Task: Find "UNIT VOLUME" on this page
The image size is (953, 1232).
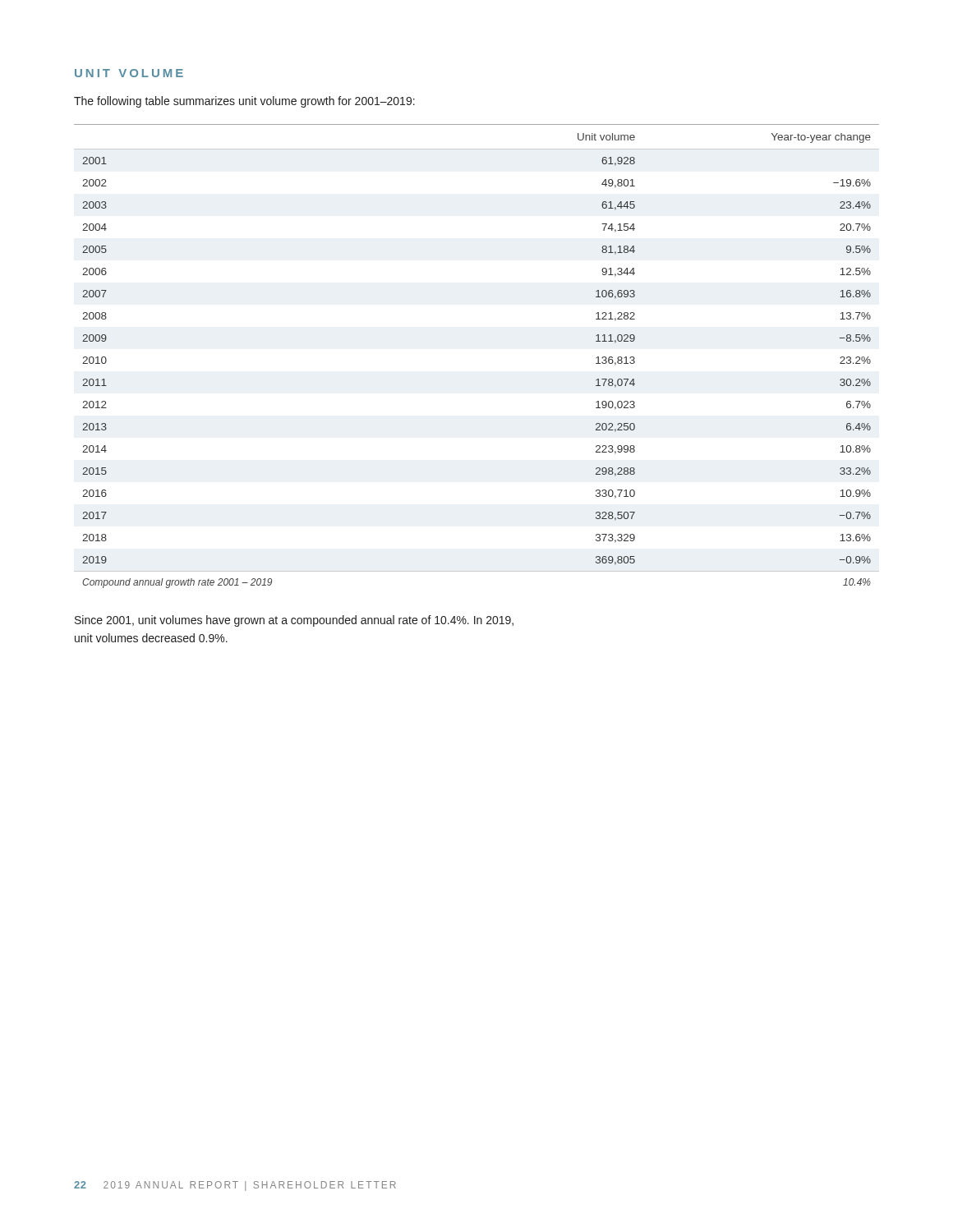Action: [130, 73]
